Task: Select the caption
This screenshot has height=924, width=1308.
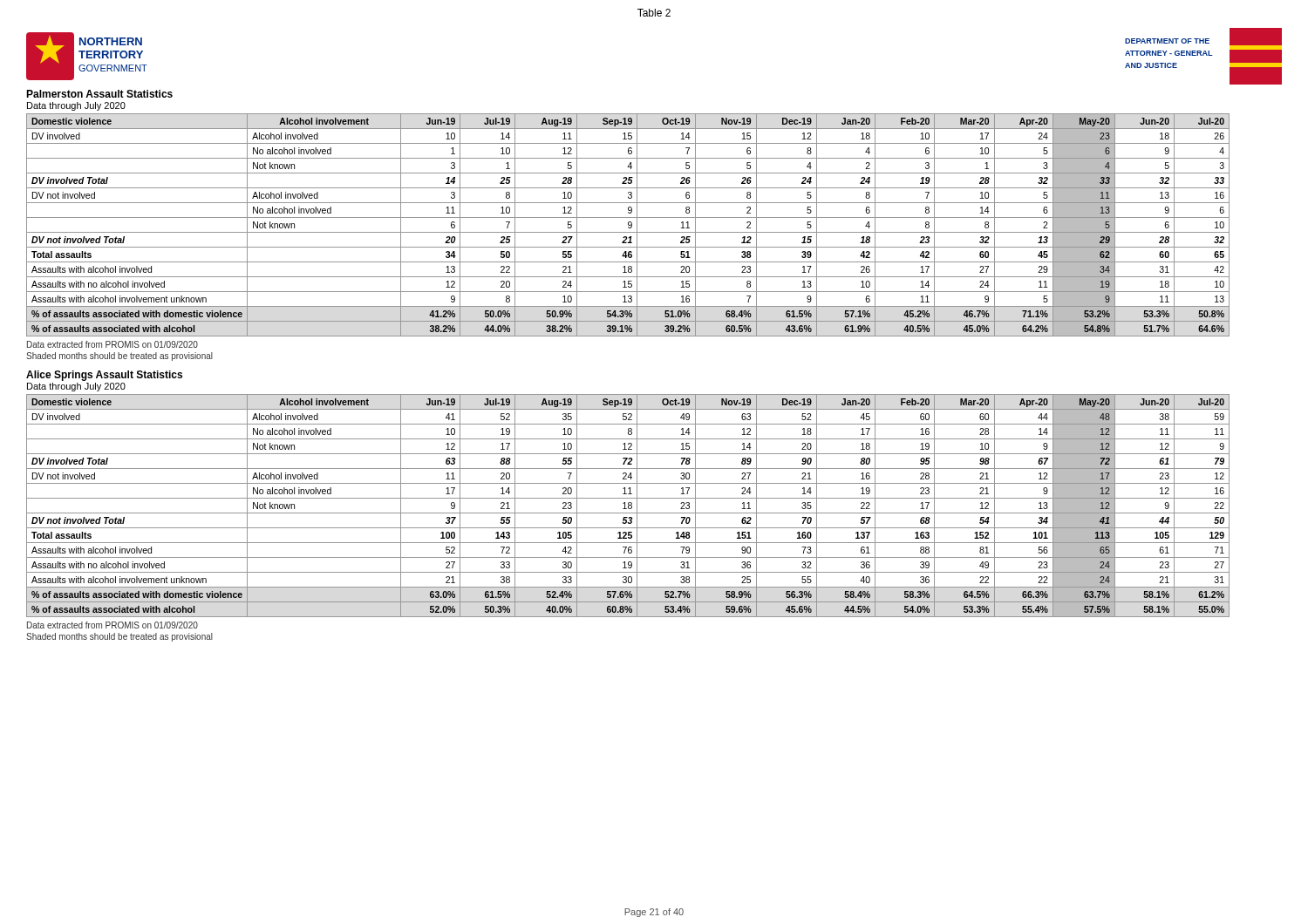Action: (654, 13)
